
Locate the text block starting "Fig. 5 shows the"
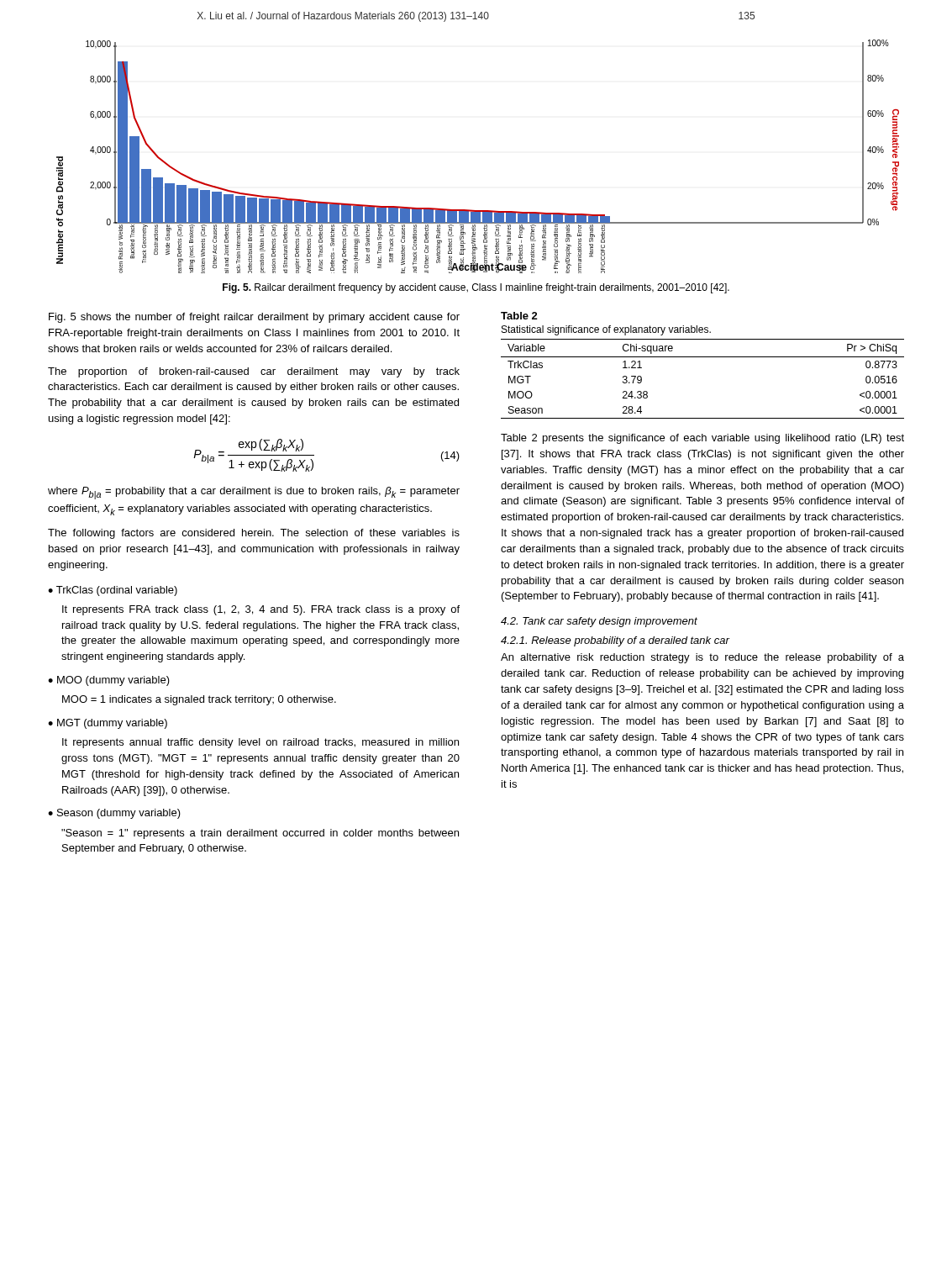pyautogui.click(x=254, y=332)
